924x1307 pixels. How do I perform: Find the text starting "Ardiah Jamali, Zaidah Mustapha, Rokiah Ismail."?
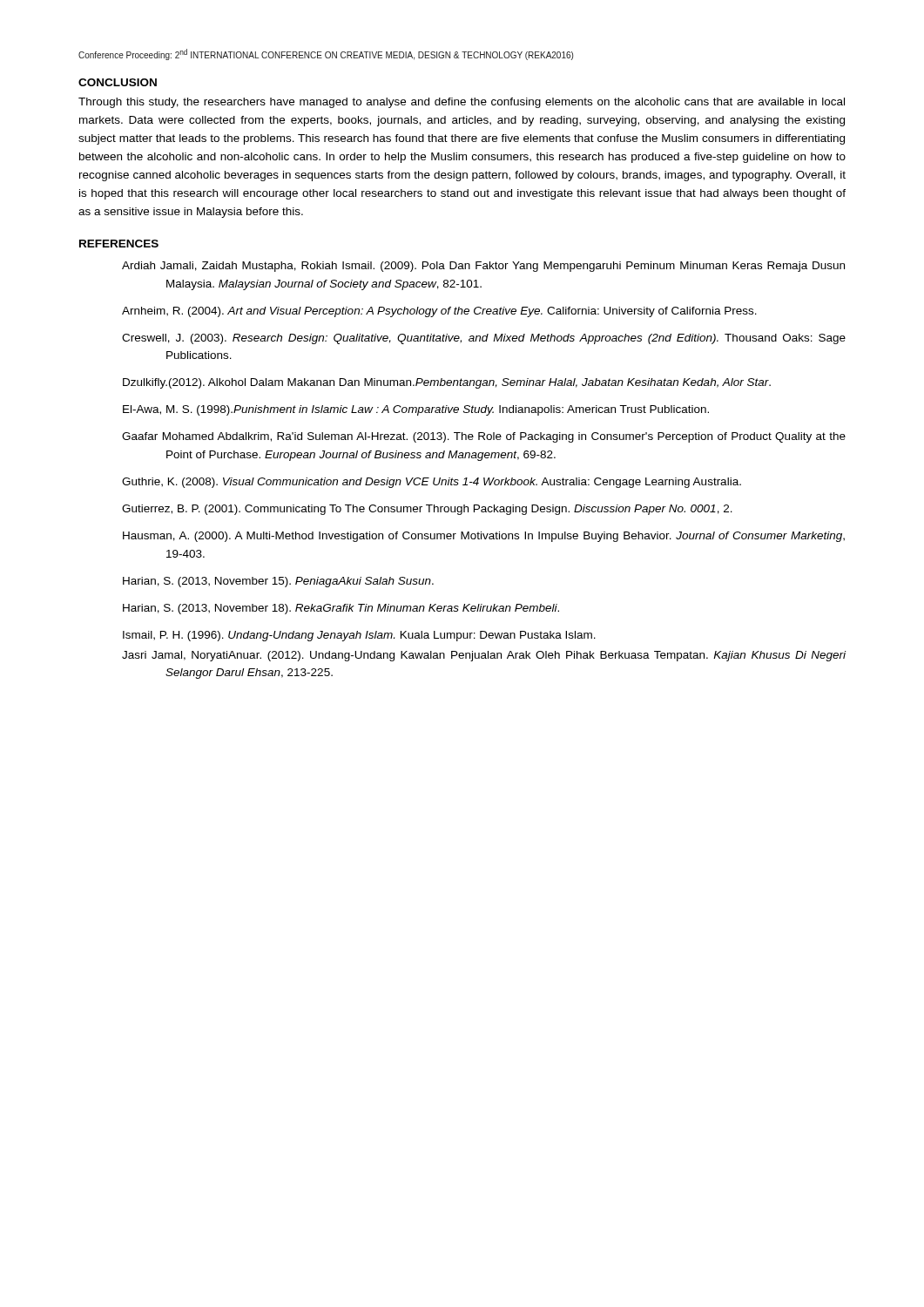(484, 274)
